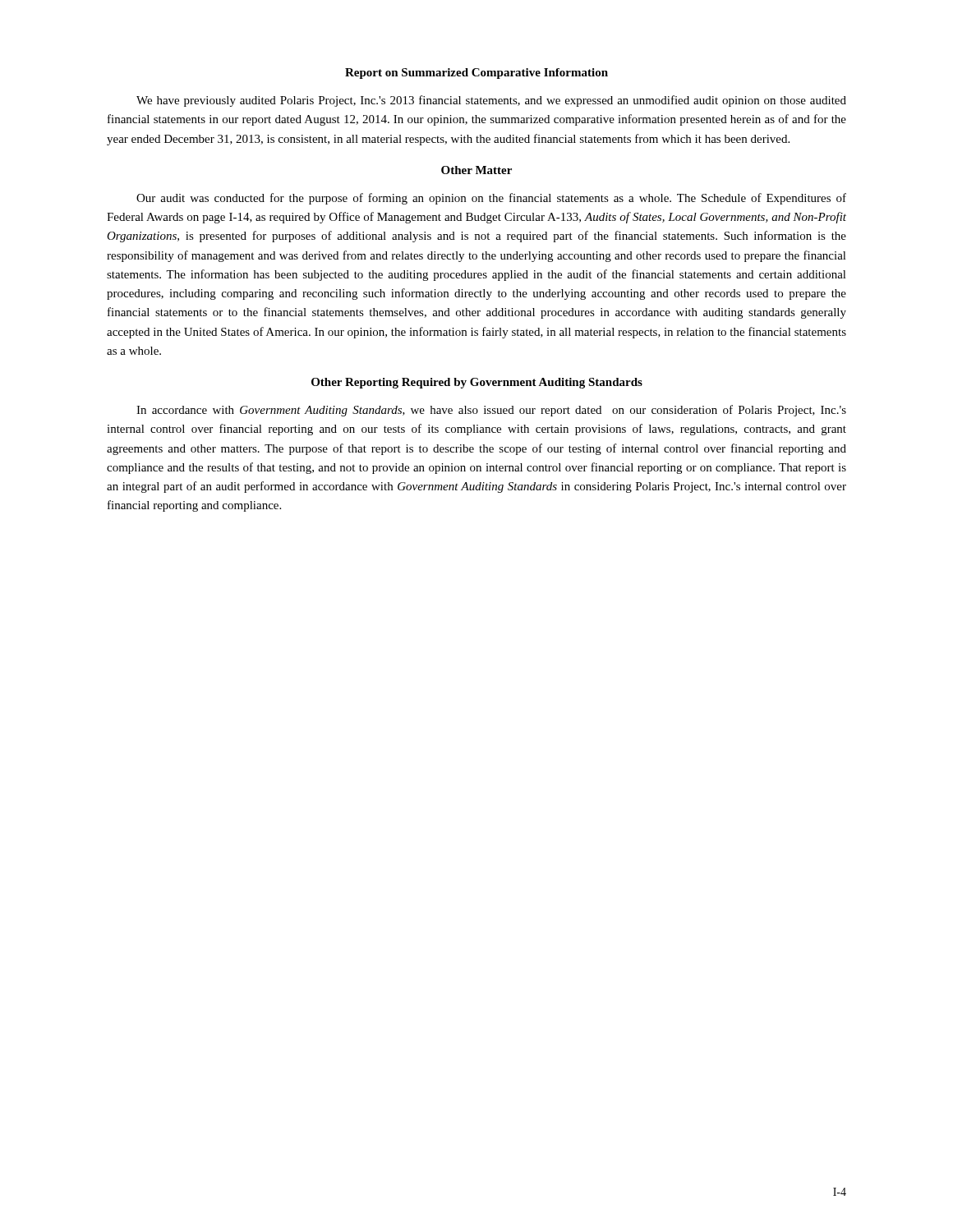
Task: Point to the element starting "Other Reporting Required by Government Auditing"
Action: point(476,382)
